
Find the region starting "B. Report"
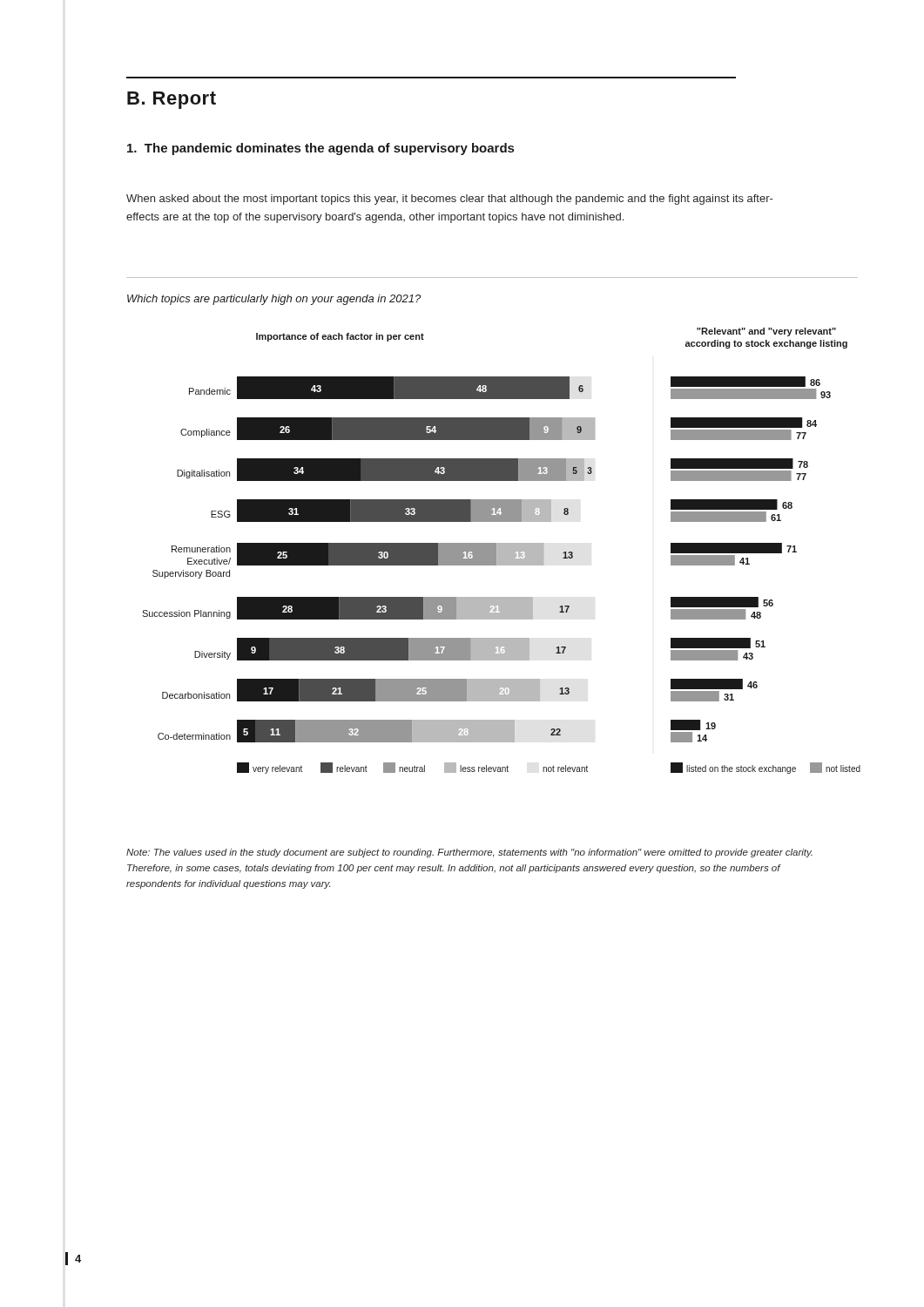coord(171,98)
